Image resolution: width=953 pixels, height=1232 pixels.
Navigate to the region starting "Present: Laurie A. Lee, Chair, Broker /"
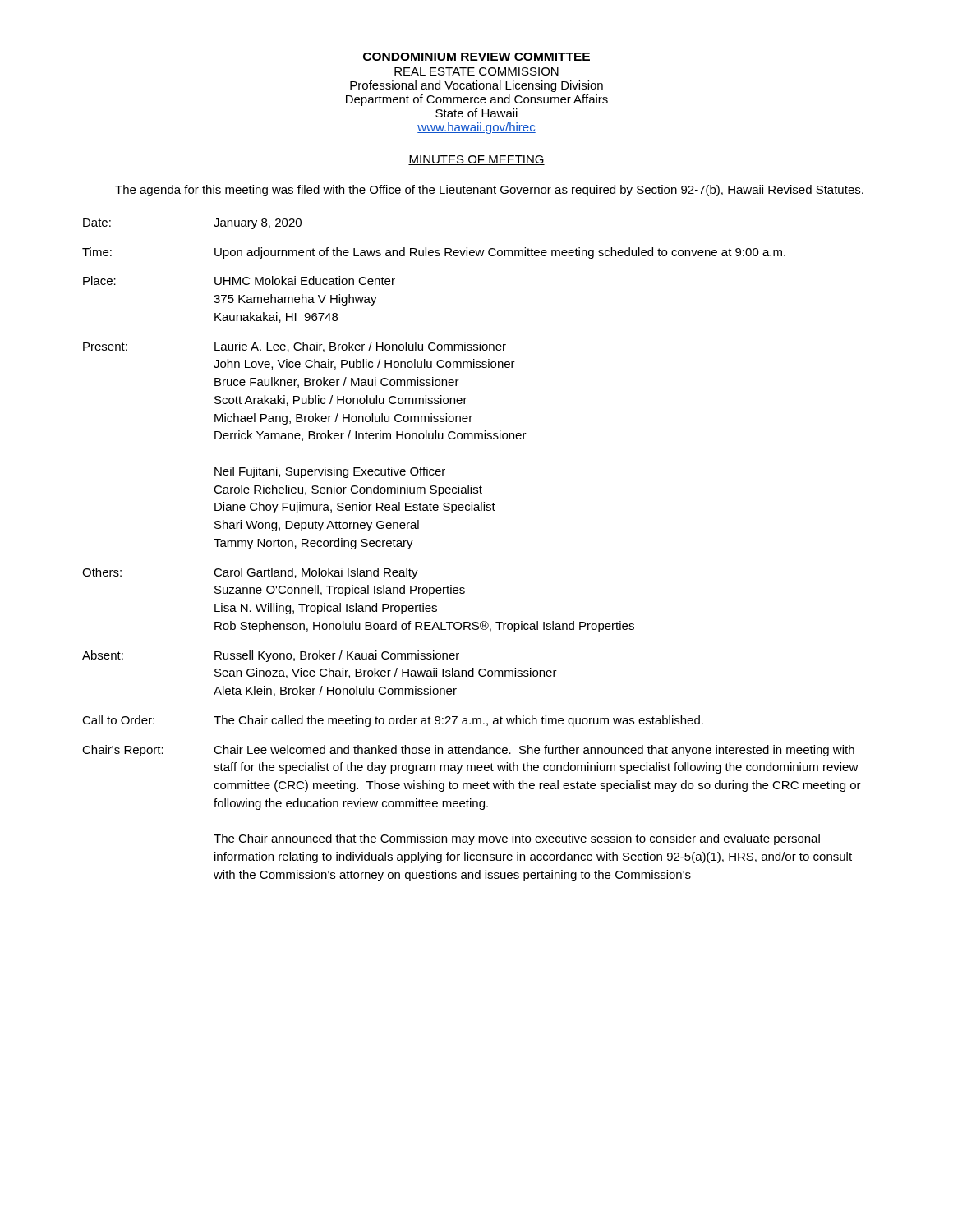click(x=476, y=444)
